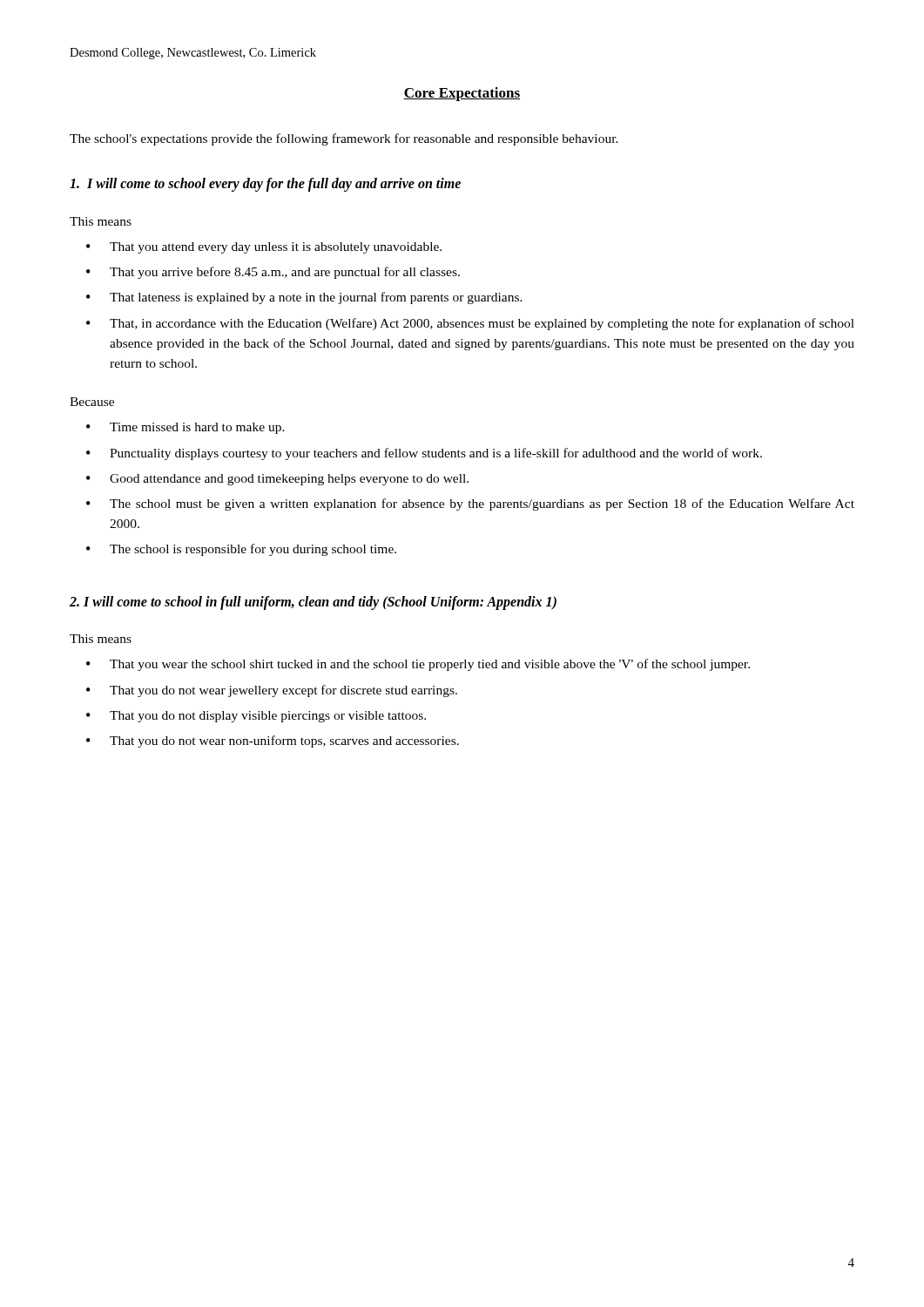This screenshot has height=1307, width=924.
Task: Find the block on this page that starts "• That you attend every day unless"
Action: [264, 248]
